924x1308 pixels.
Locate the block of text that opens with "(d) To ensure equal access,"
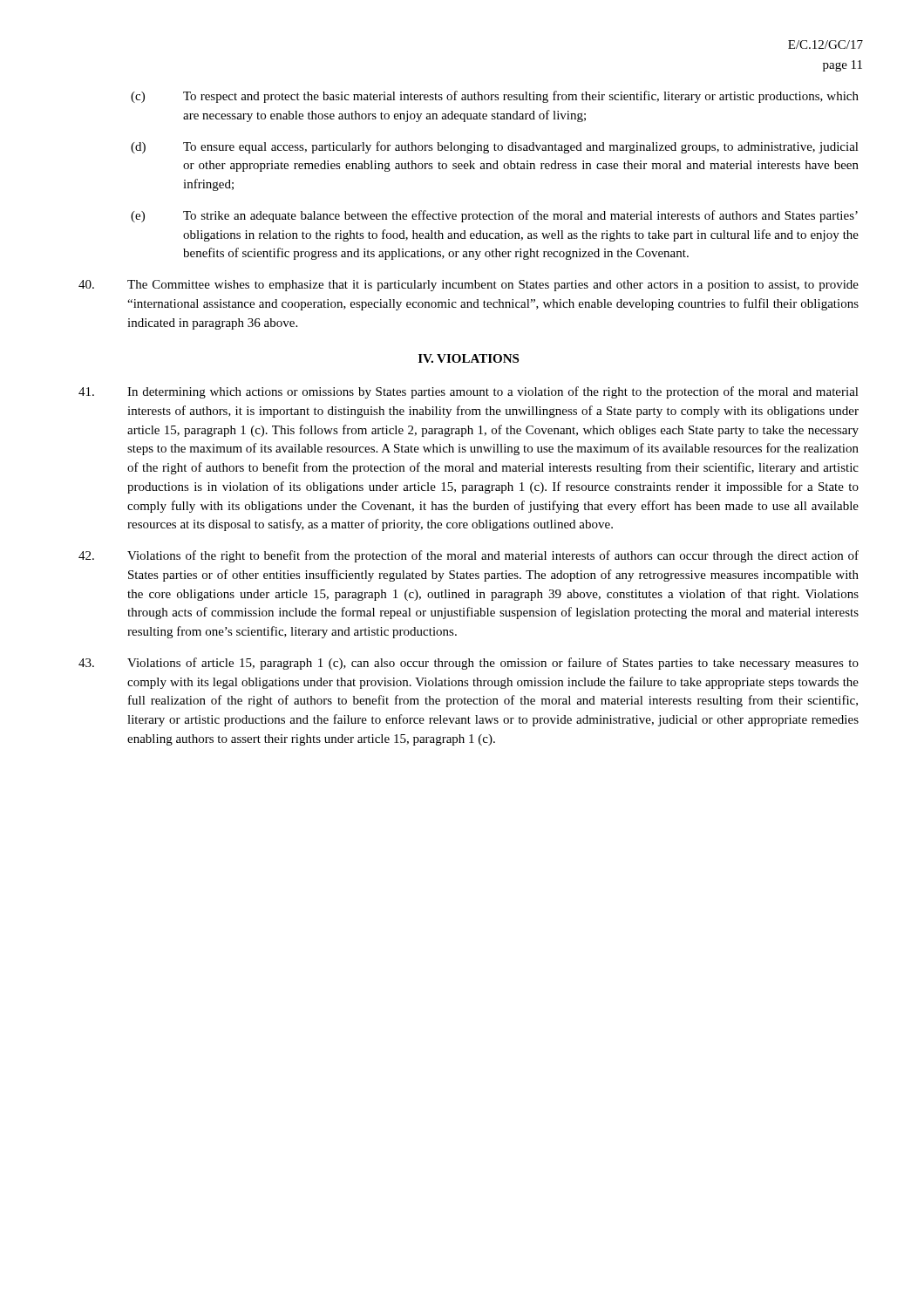pos(469,166)
